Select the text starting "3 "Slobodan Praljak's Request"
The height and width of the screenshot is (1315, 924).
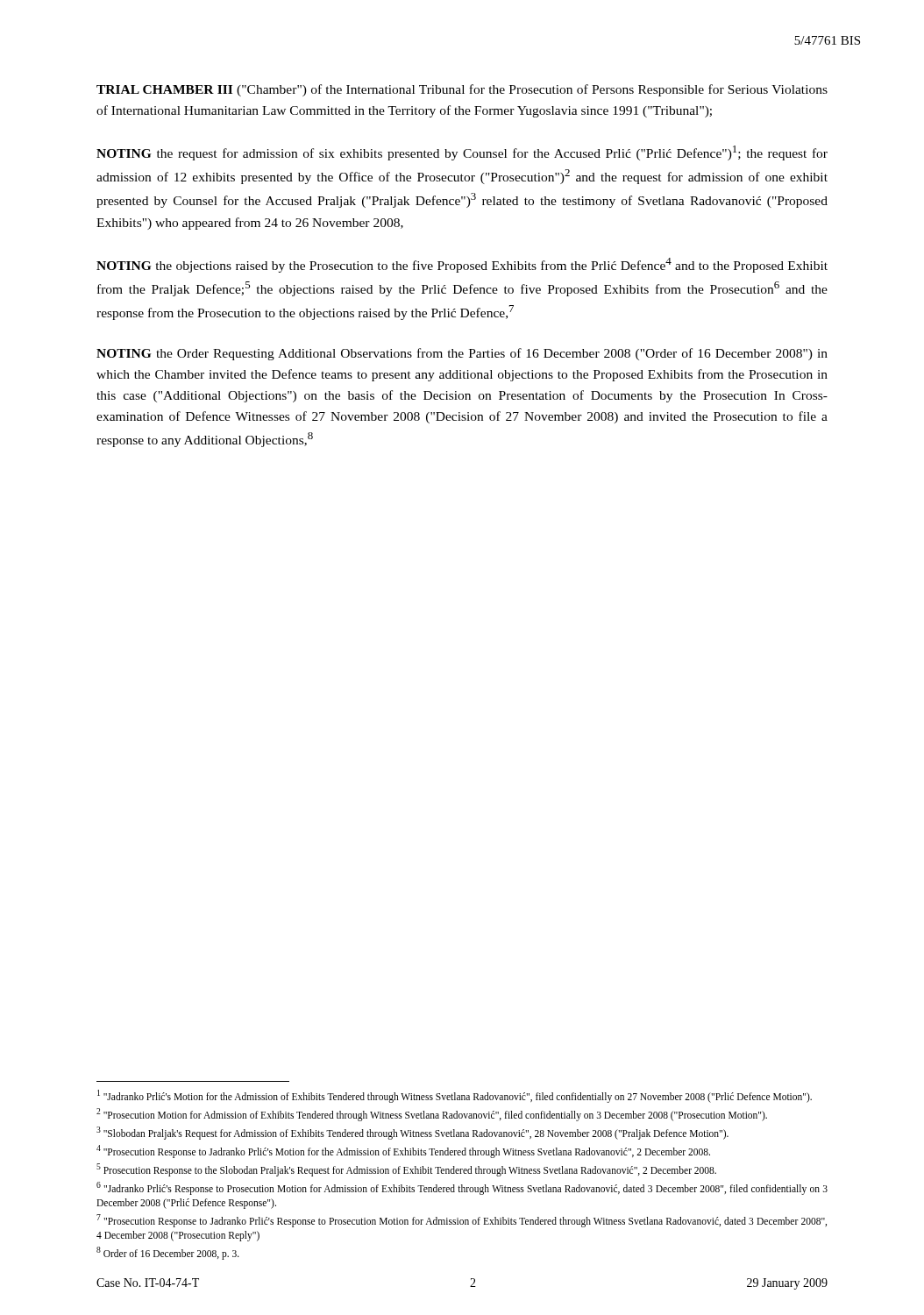(413, 1132)
